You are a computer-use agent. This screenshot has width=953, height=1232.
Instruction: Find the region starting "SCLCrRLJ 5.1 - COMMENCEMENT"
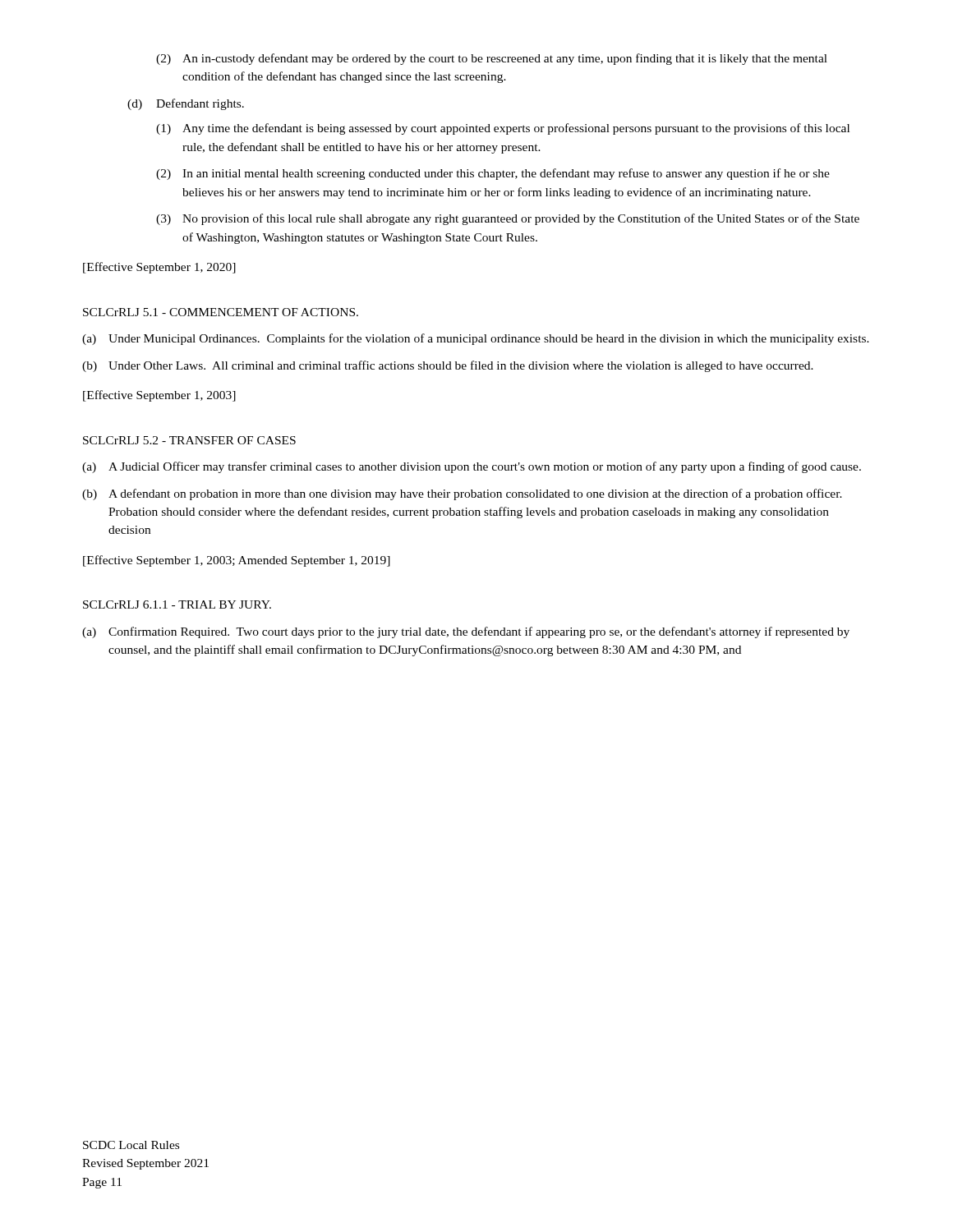pos(221,311)
